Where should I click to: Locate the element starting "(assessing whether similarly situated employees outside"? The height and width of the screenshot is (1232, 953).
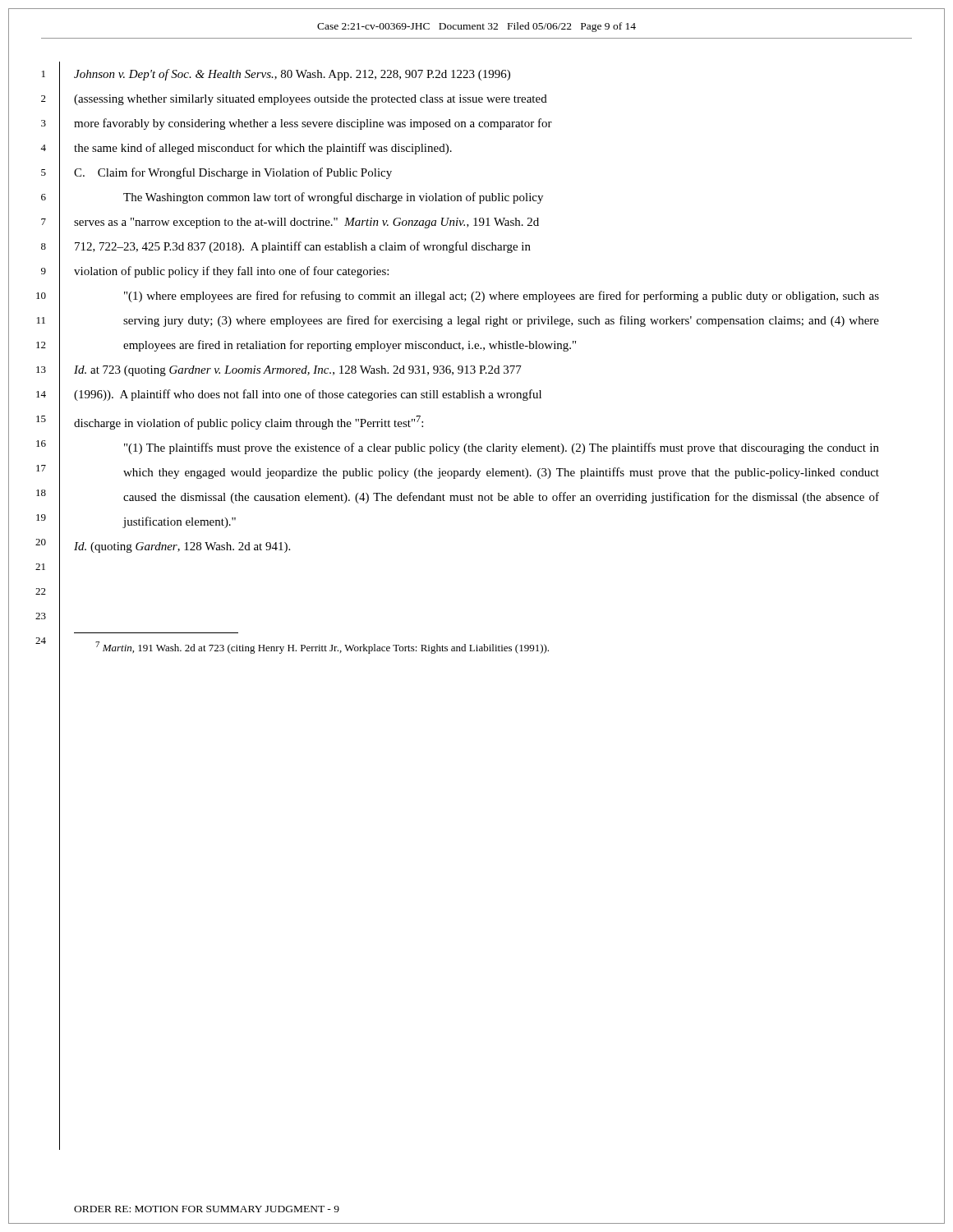click(310, 99)
